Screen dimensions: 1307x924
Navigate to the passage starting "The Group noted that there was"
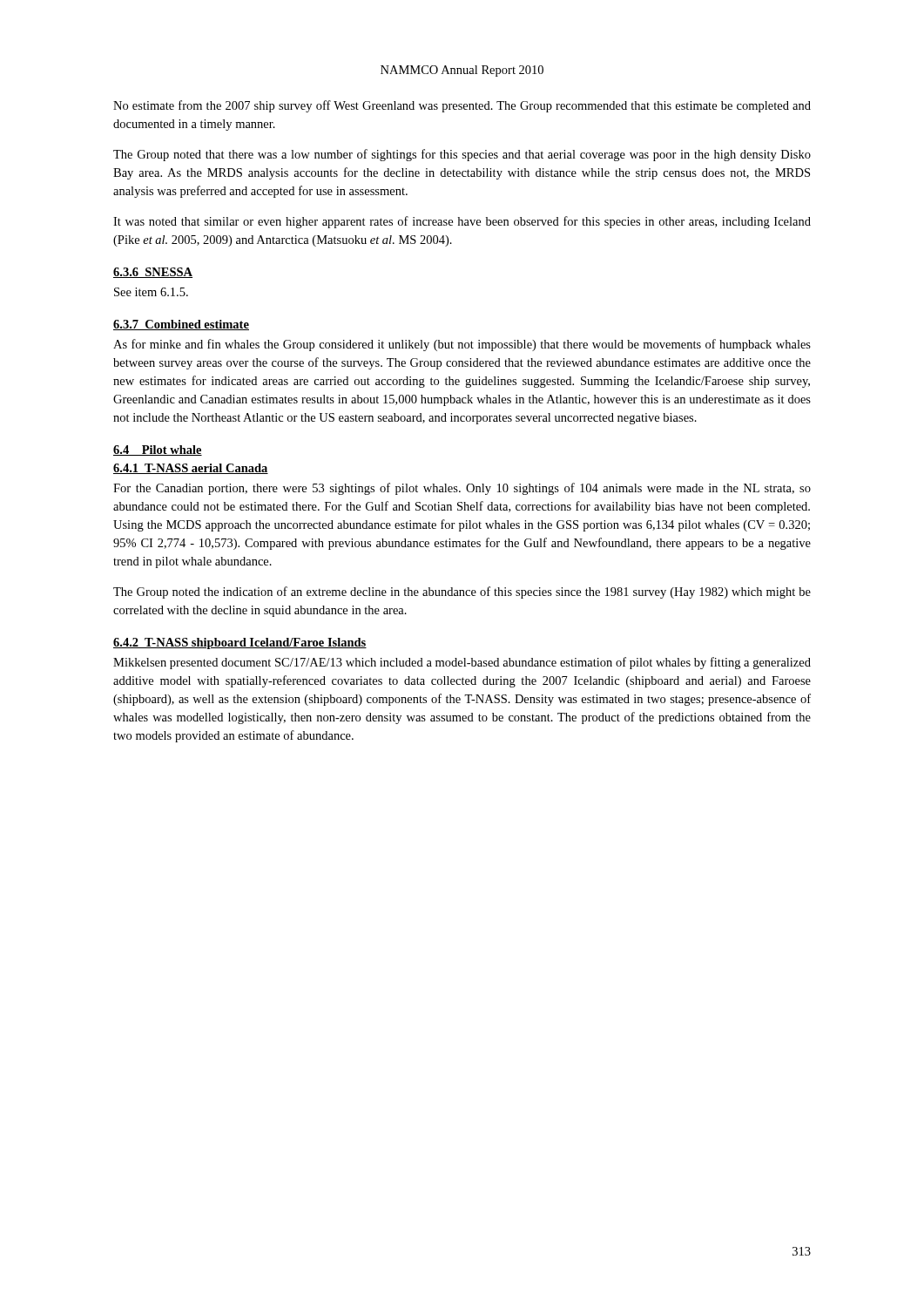[462, 173]
